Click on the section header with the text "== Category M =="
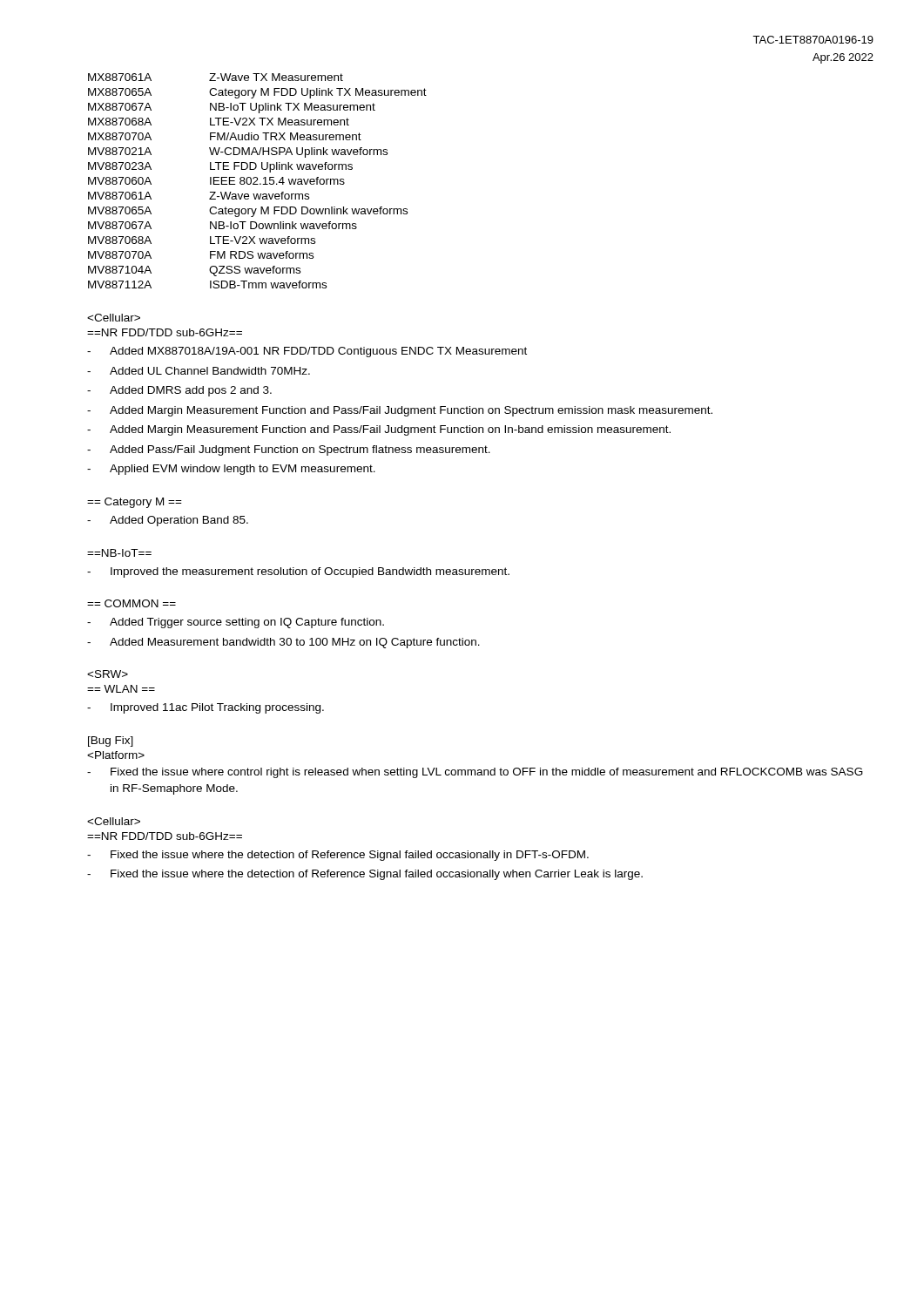Image resolution: width=924 pixels, height=1307 pixels. (134, 501)
